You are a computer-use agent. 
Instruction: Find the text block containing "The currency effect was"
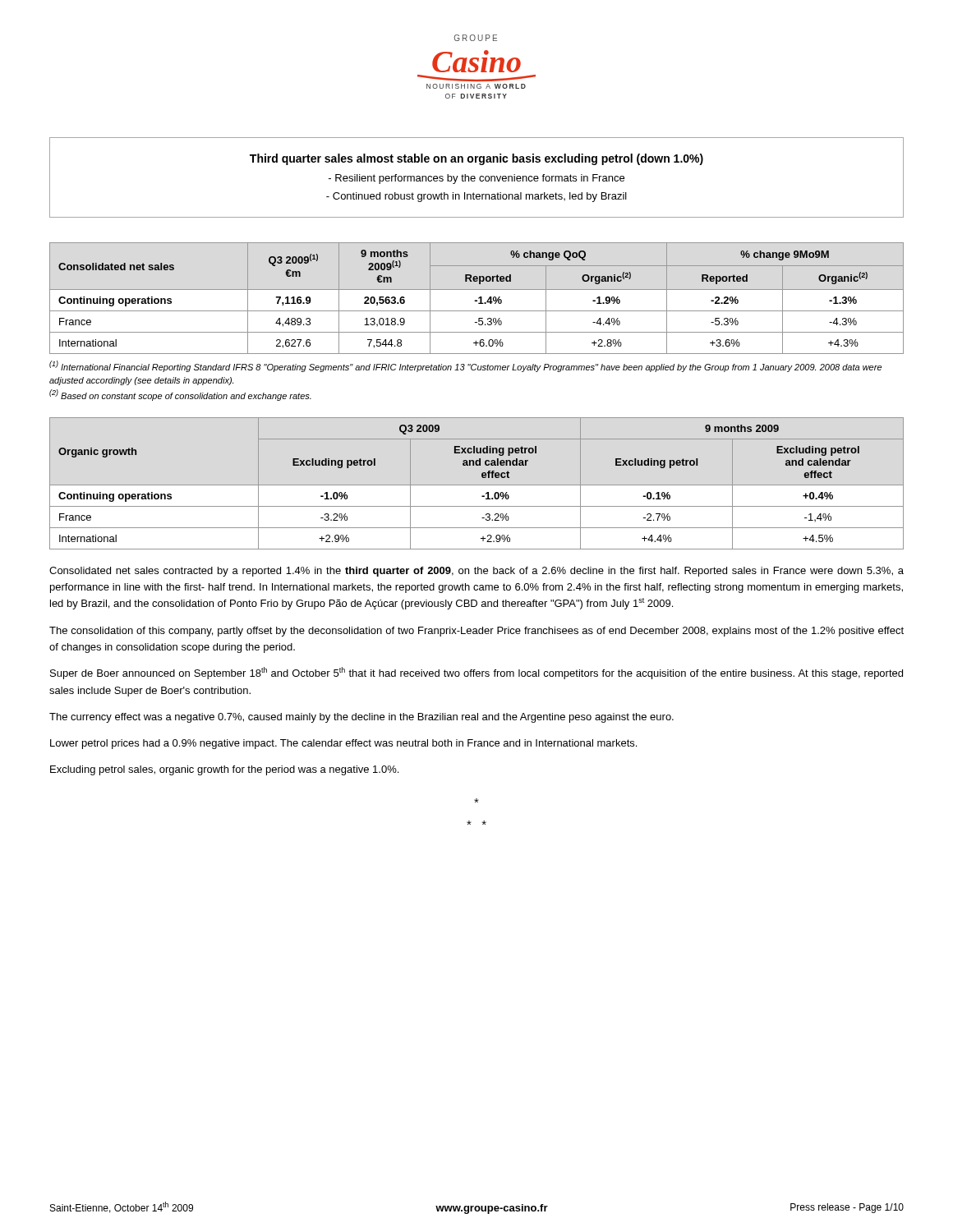362,716
